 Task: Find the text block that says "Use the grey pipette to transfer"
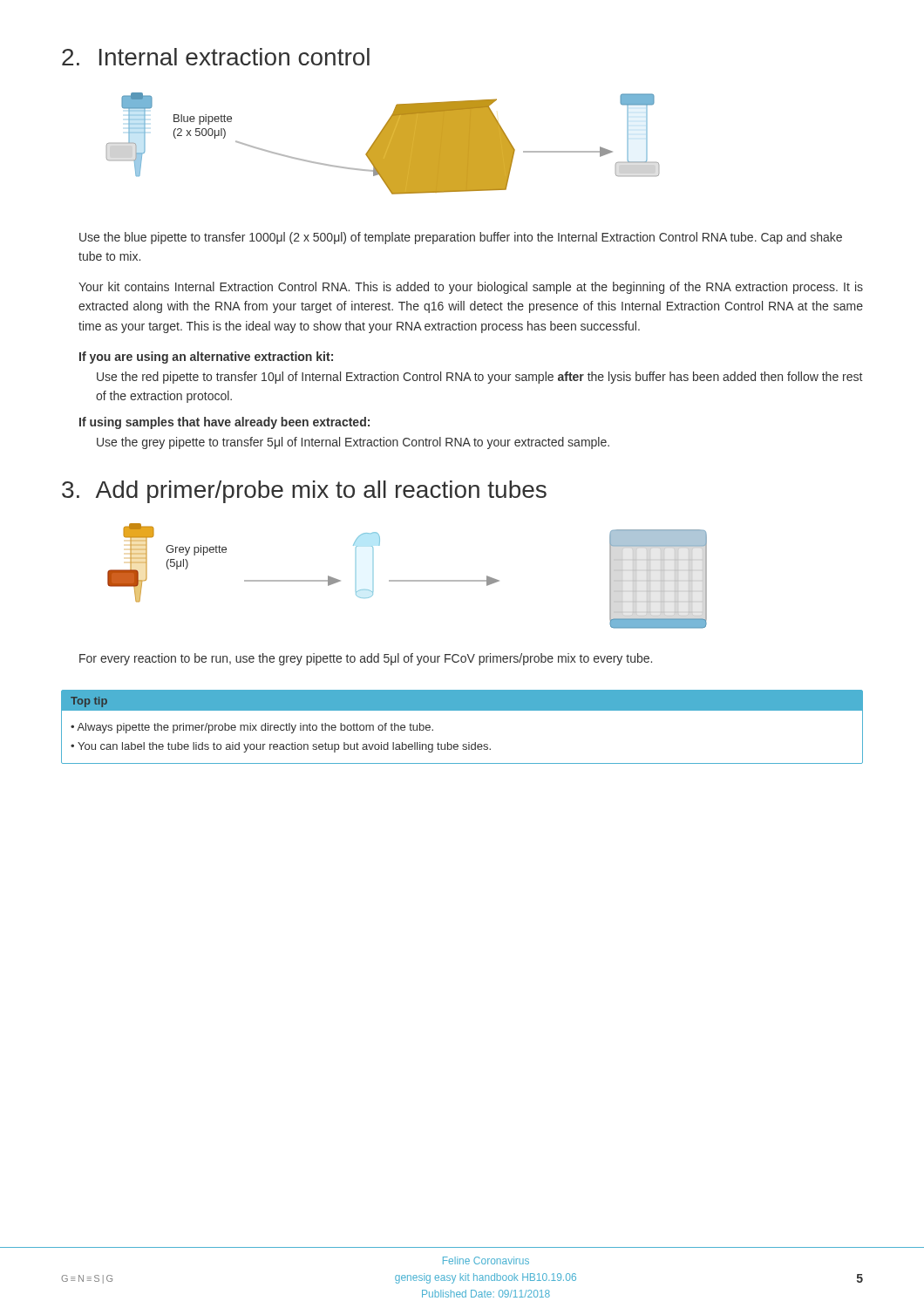click(353, 442)
